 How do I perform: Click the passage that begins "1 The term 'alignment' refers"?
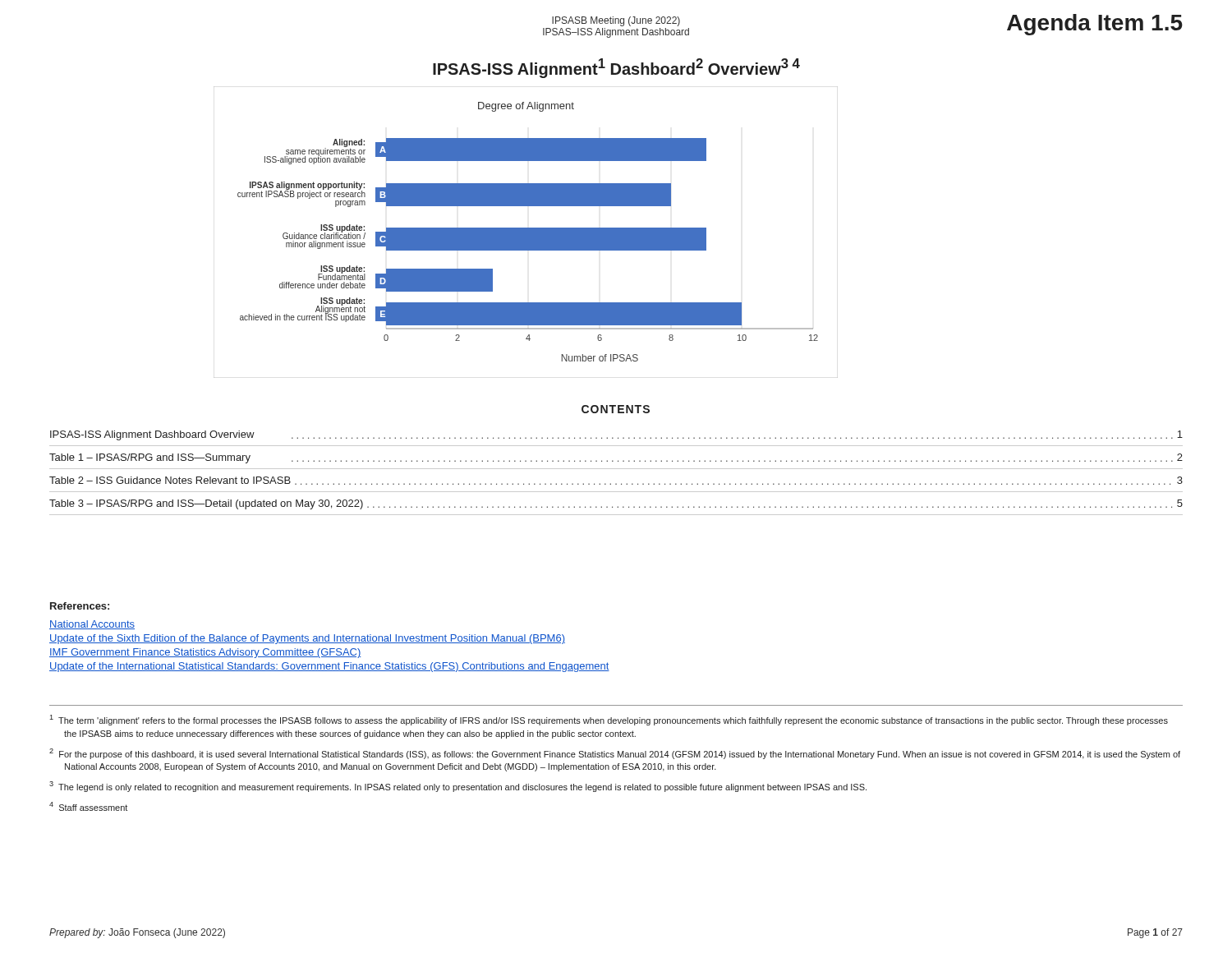pyautogui.click(x=609, y=726)
